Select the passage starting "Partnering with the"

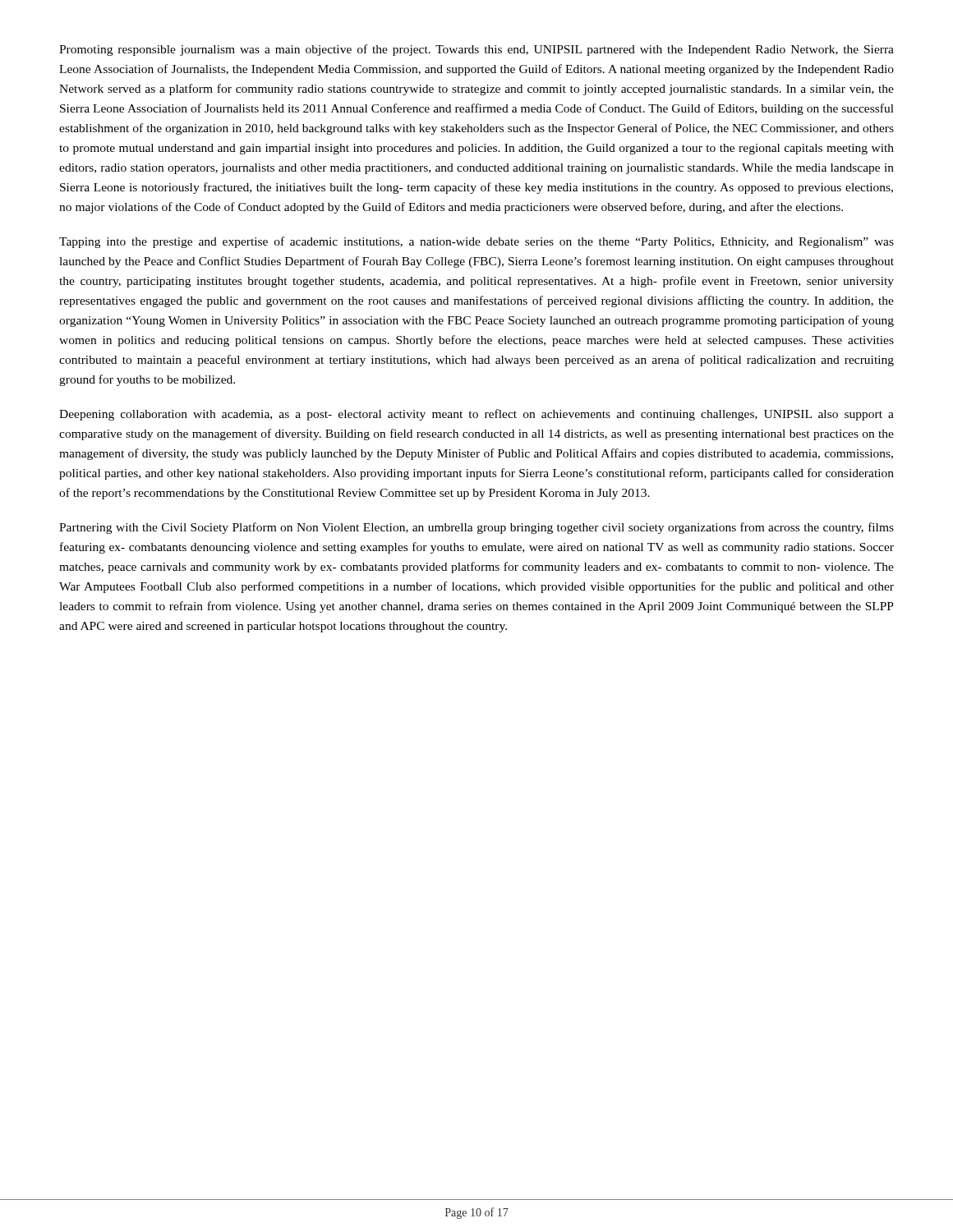click(x=476, y=576)
